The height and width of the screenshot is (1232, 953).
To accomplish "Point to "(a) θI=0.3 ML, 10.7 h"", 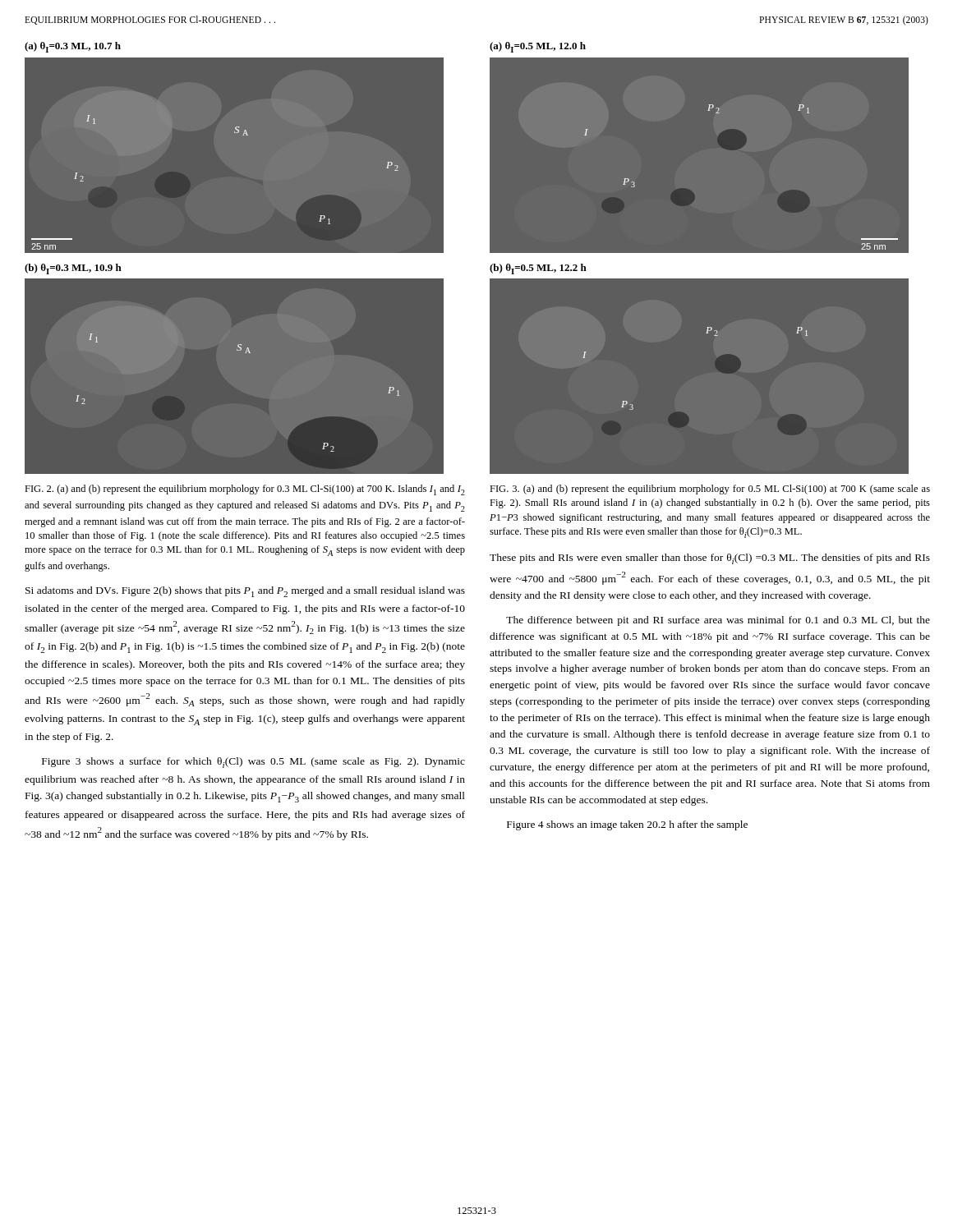I will pos(73,47).
